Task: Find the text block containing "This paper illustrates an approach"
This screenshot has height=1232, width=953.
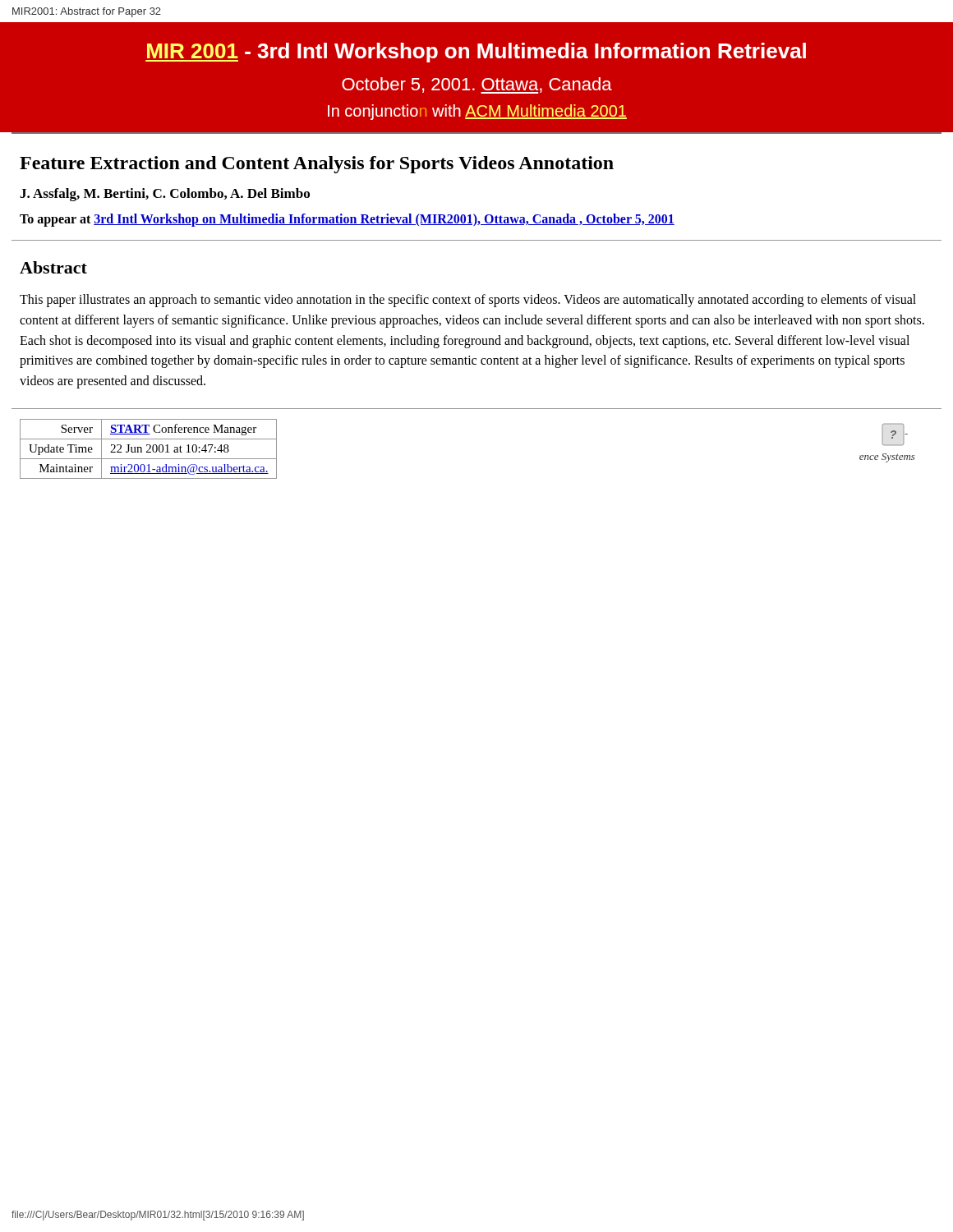Action: click(x=472, y=340)
